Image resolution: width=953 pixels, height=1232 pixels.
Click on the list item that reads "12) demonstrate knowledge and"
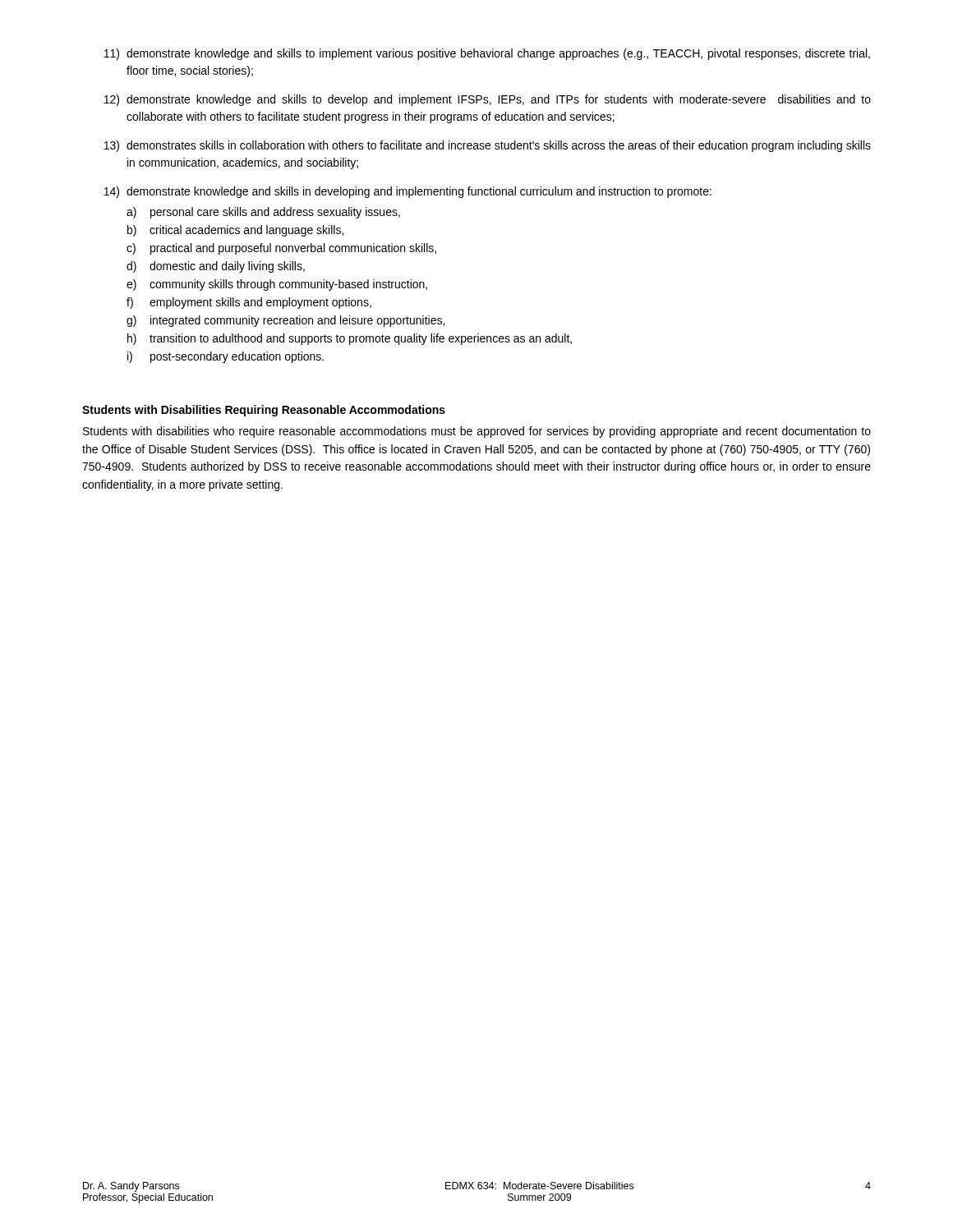[x=476, y=108]
